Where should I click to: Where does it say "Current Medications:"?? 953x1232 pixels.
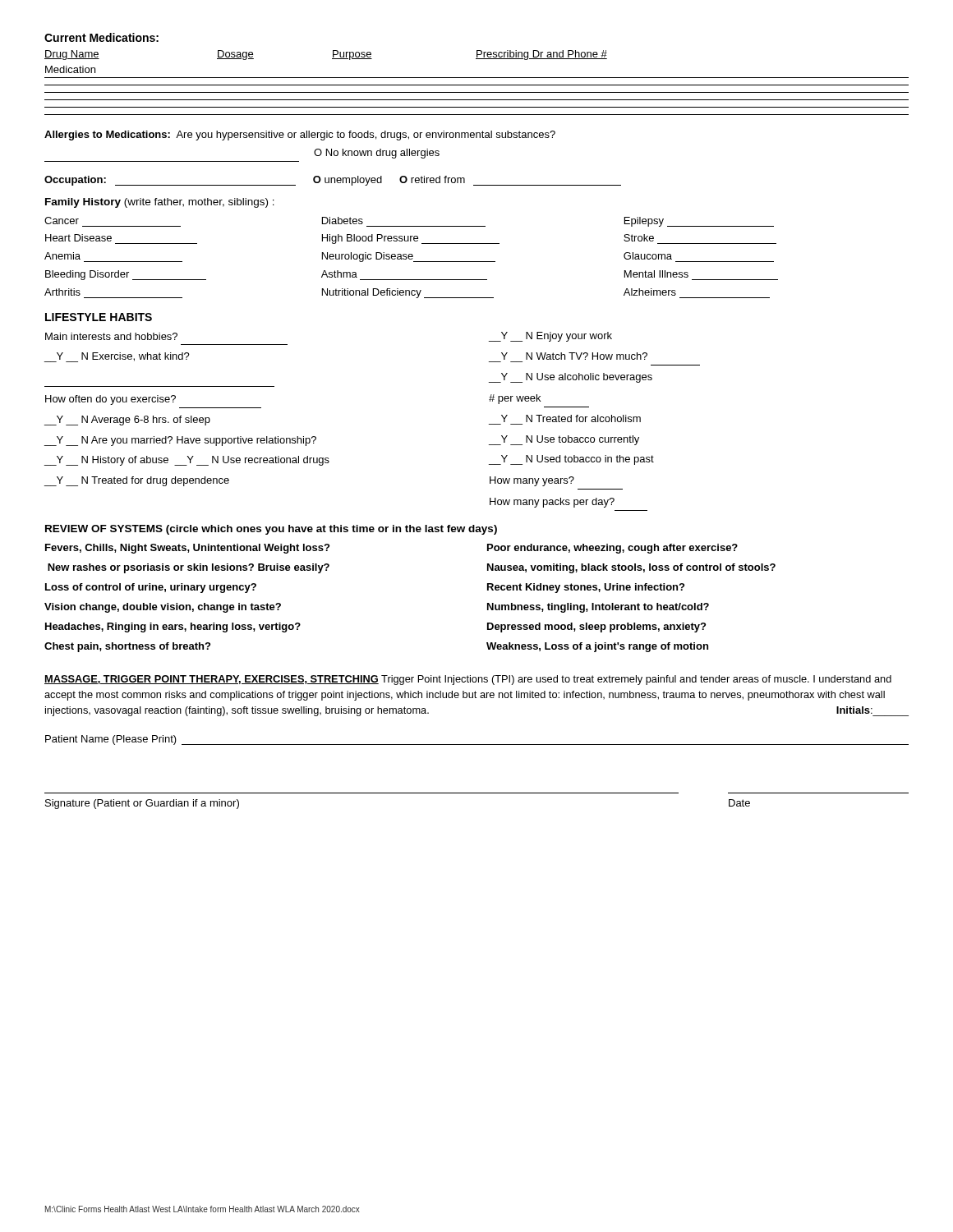tap(102, 38)
